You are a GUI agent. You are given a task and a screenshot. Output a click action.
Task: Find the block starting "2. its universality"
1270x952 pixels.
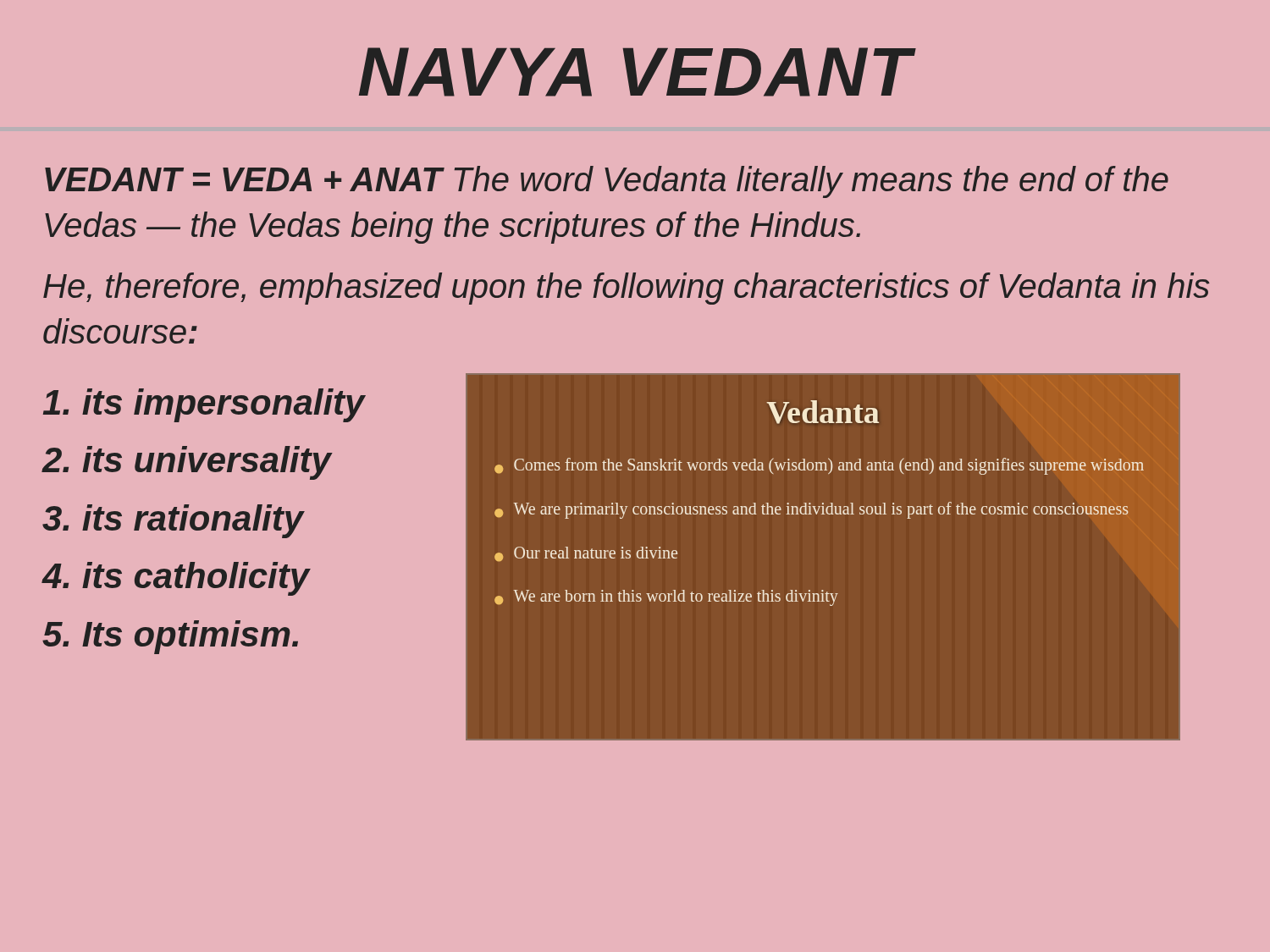tap(187, 460)
